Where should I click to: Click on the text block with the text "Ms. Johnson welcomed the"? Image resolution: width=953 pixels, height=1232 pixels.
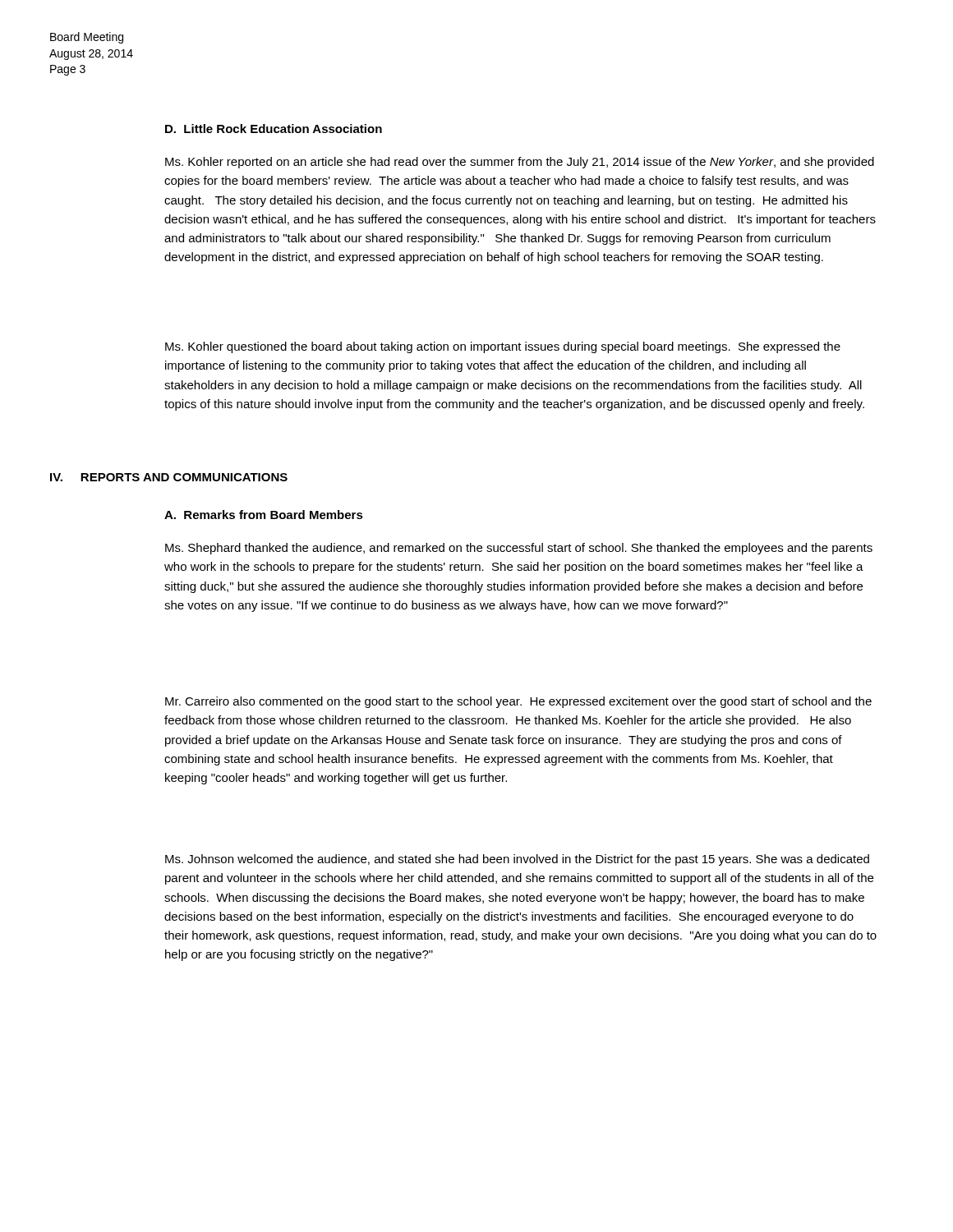[521, 906]
